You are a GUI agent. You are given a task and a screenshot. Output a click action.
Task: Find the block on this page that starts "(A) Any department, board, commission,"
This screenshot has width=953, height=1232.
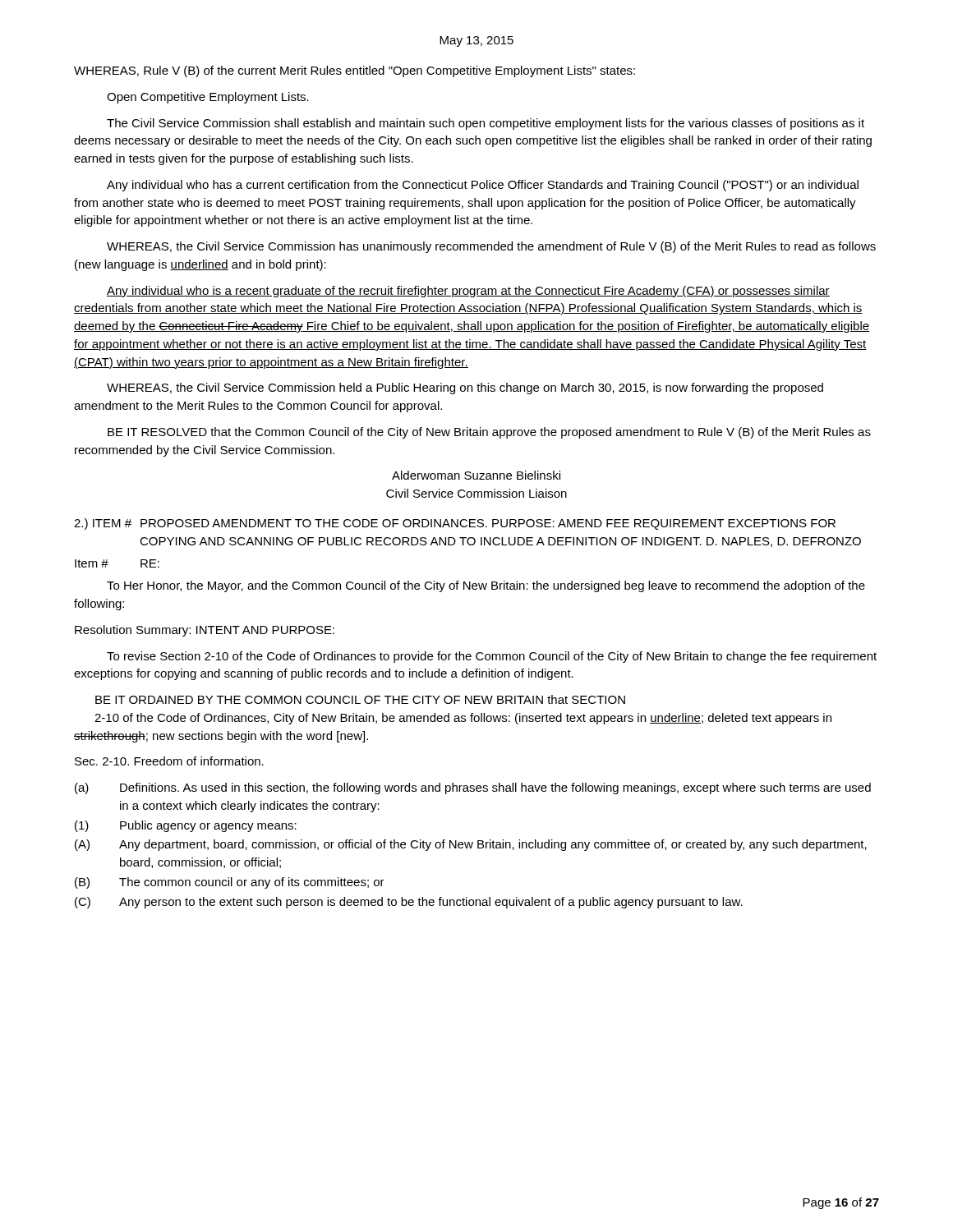pyautogui.click(x=476, y=853)
